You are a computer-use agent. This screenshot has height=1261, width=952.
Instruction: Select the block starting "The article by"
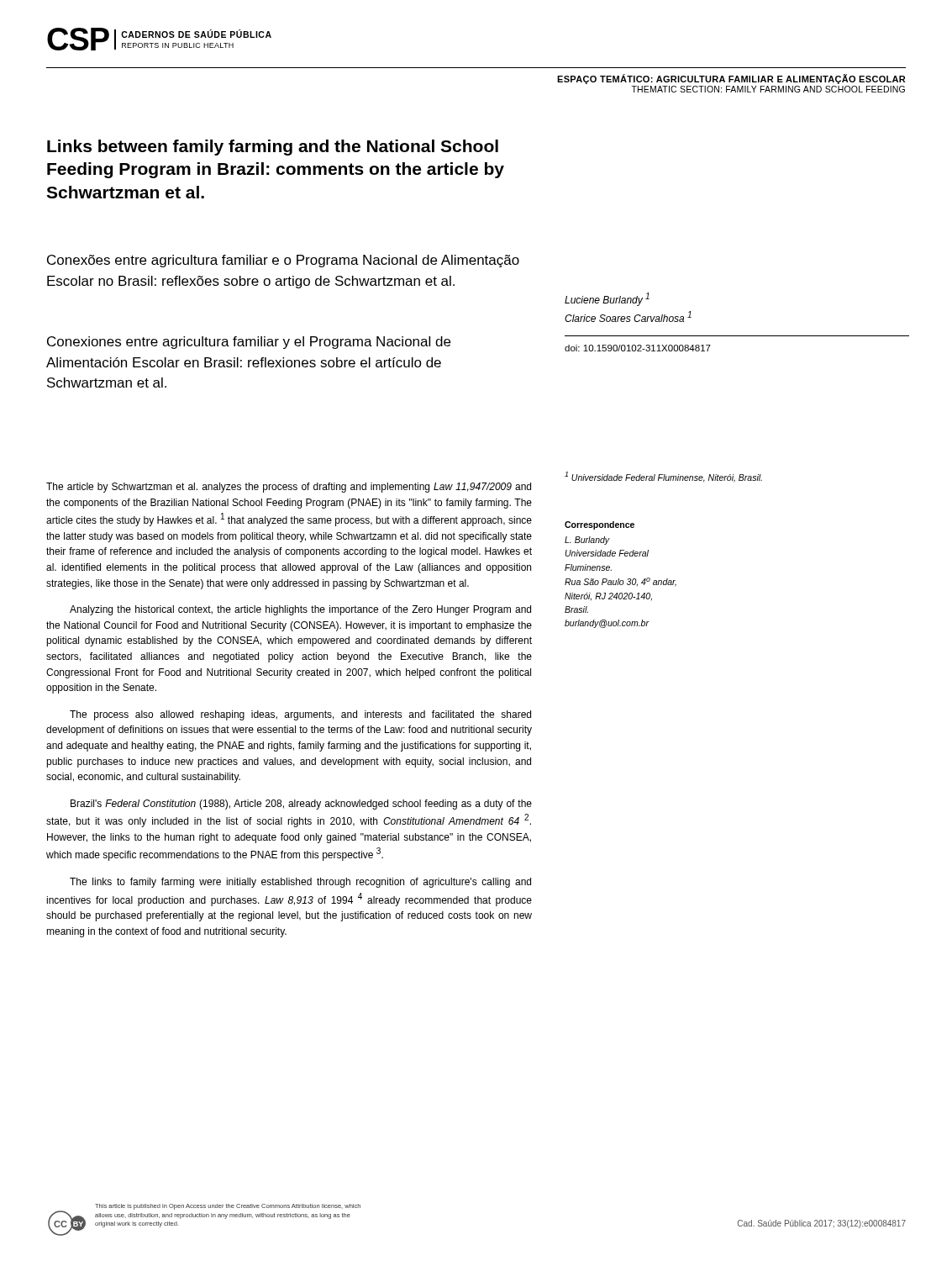pyautogui.click(x=289, y=709)
